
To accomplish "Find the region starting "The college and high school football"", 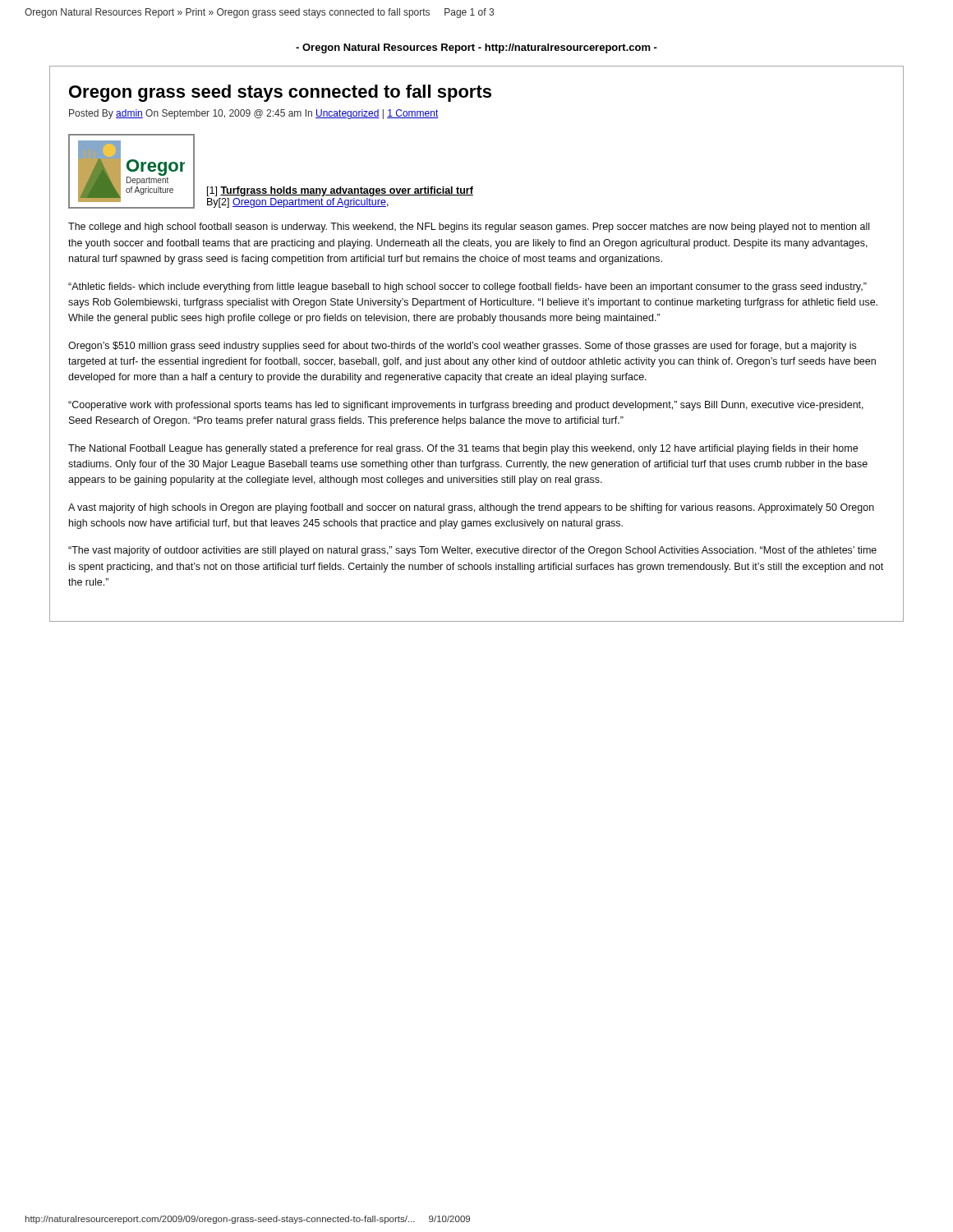I will (469, 243).
